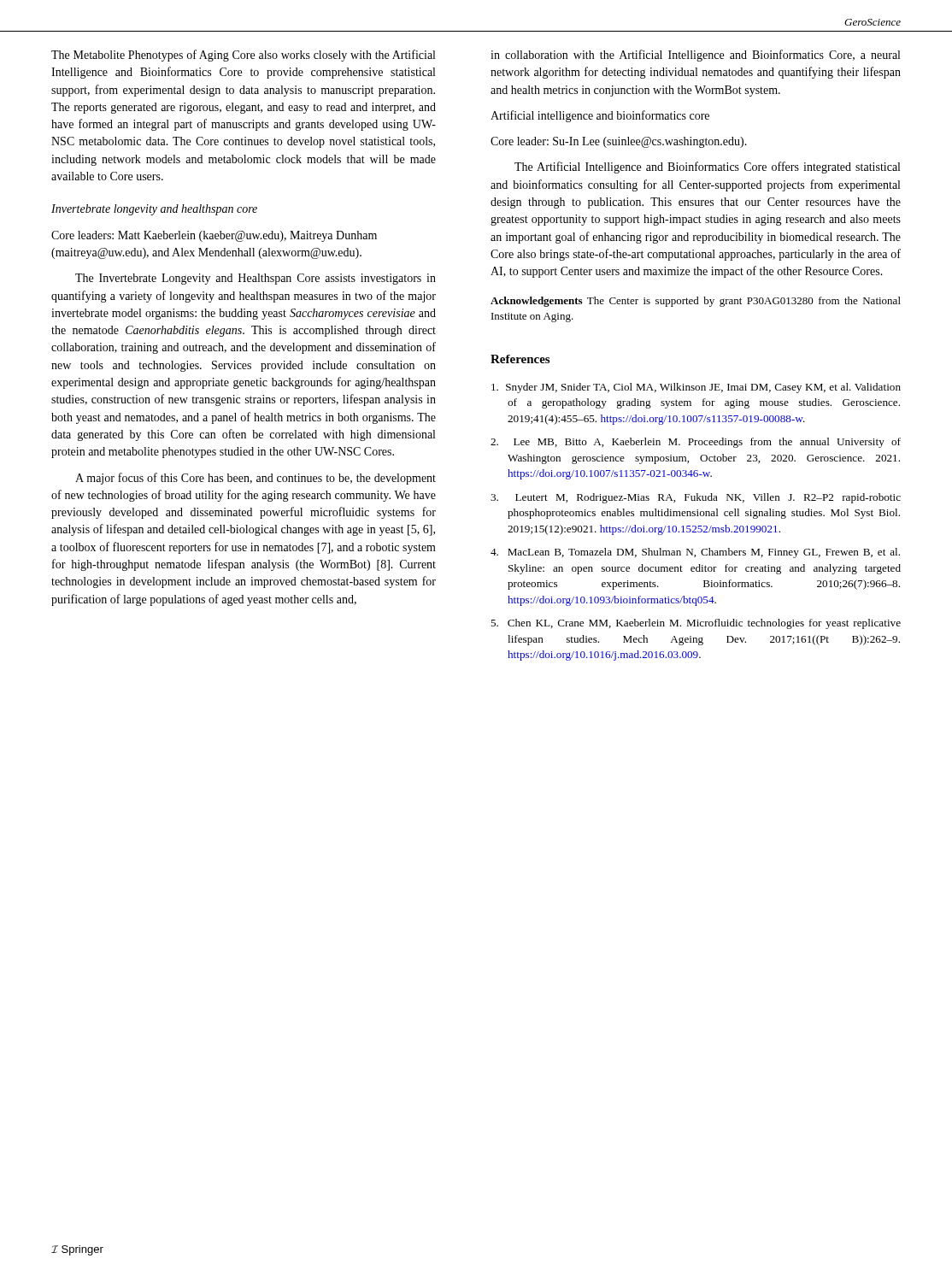Select the element starting "The Artificial Intelligence and Bioinformatics Core"
This screenshot has width=952, height=1282.
click(x=696, y=220)
